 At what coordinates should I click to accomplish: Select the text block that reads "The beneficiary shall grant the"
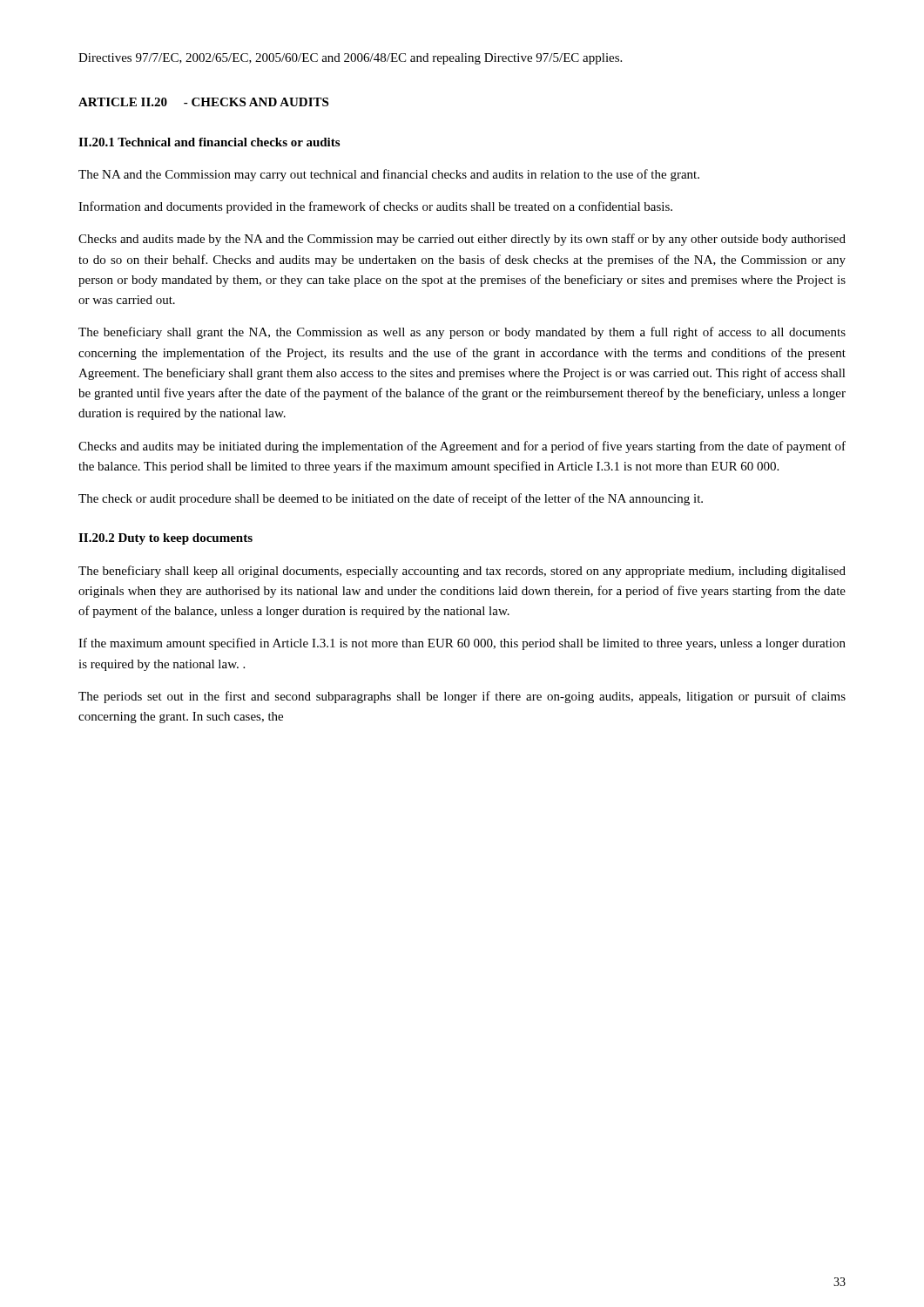coord(462,373)
